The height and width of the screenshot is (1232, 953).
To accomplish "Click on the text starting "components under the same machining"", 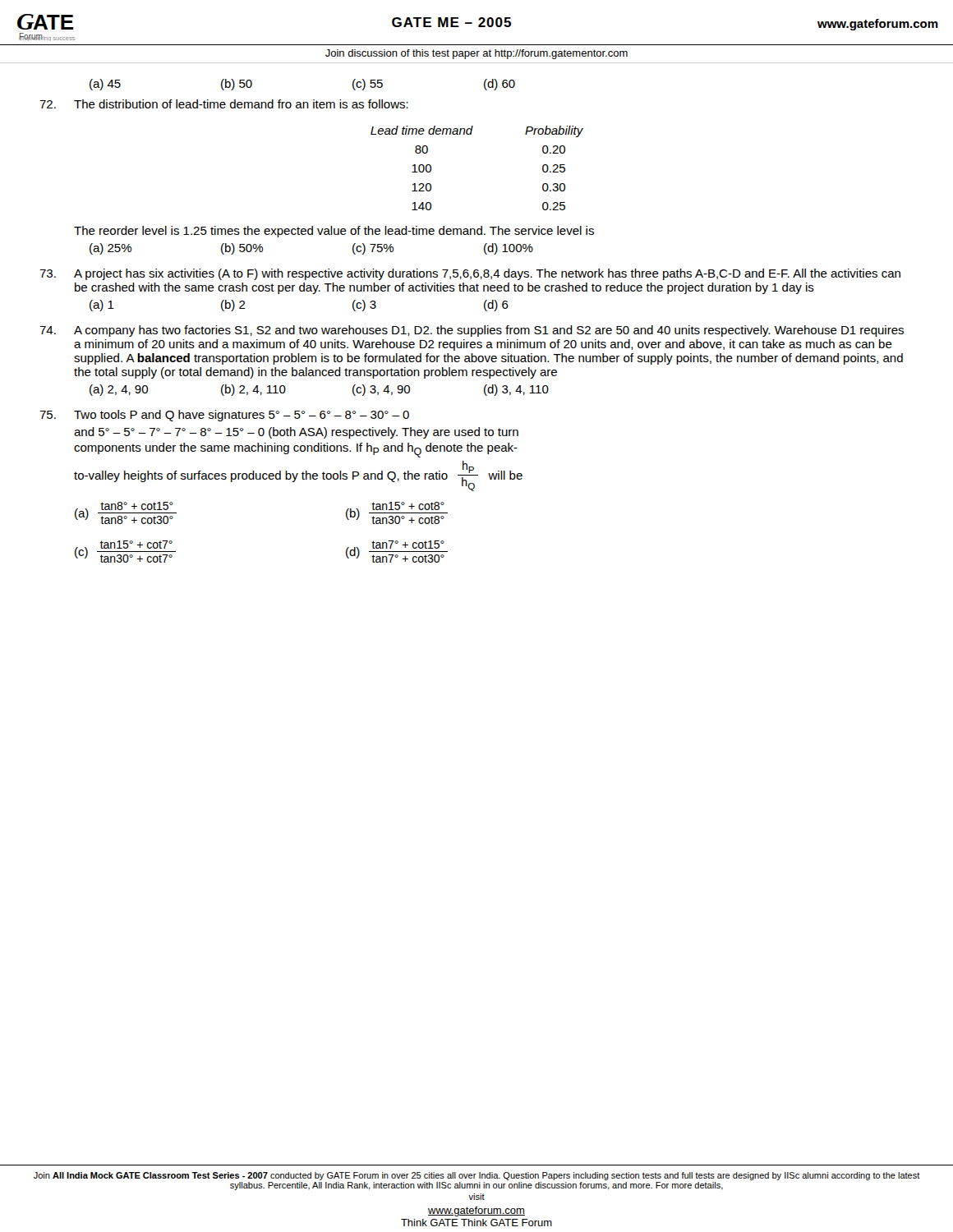I will click(x=296, y=449).
